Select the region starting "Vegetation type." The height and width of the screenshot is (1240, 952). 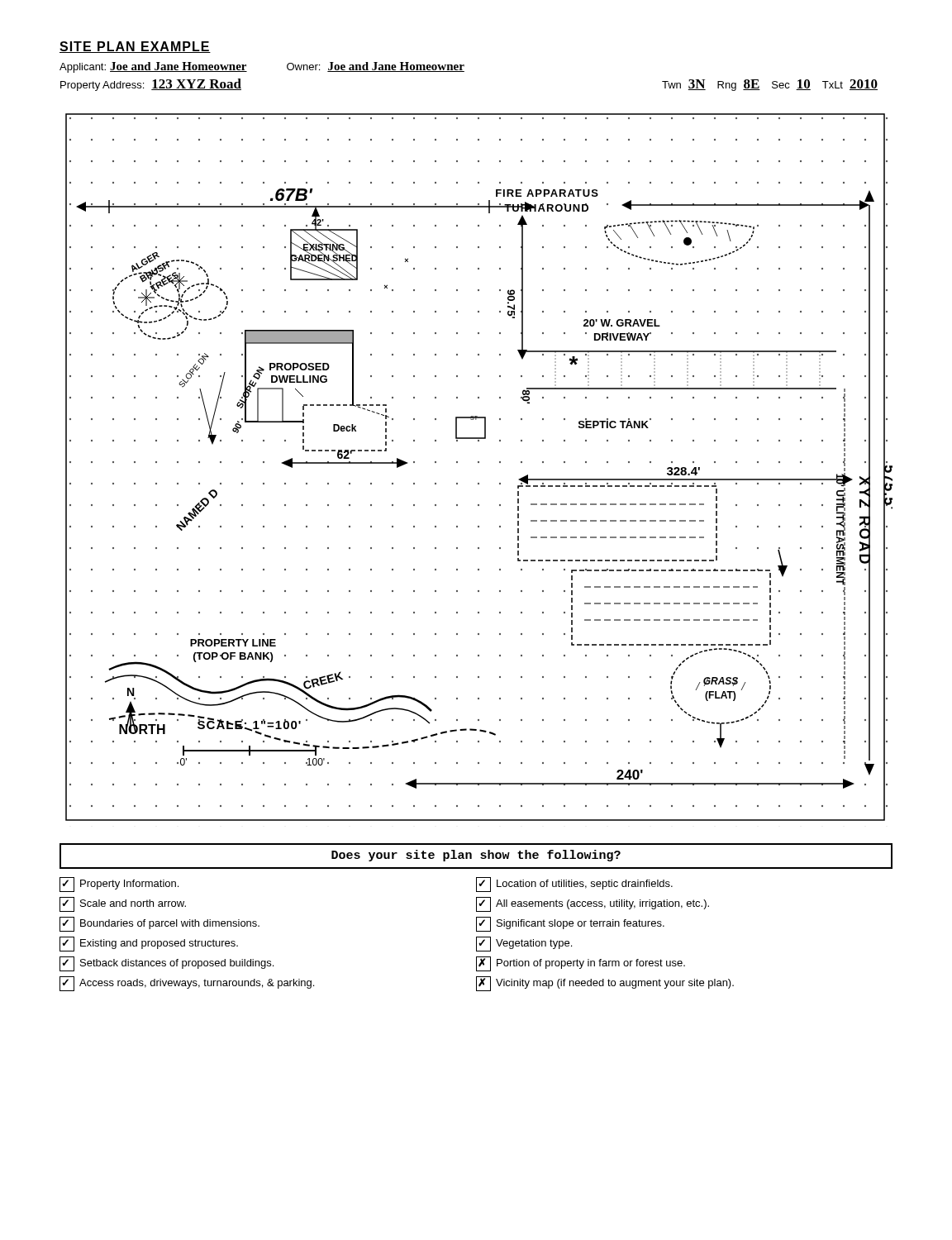[524, 944]
